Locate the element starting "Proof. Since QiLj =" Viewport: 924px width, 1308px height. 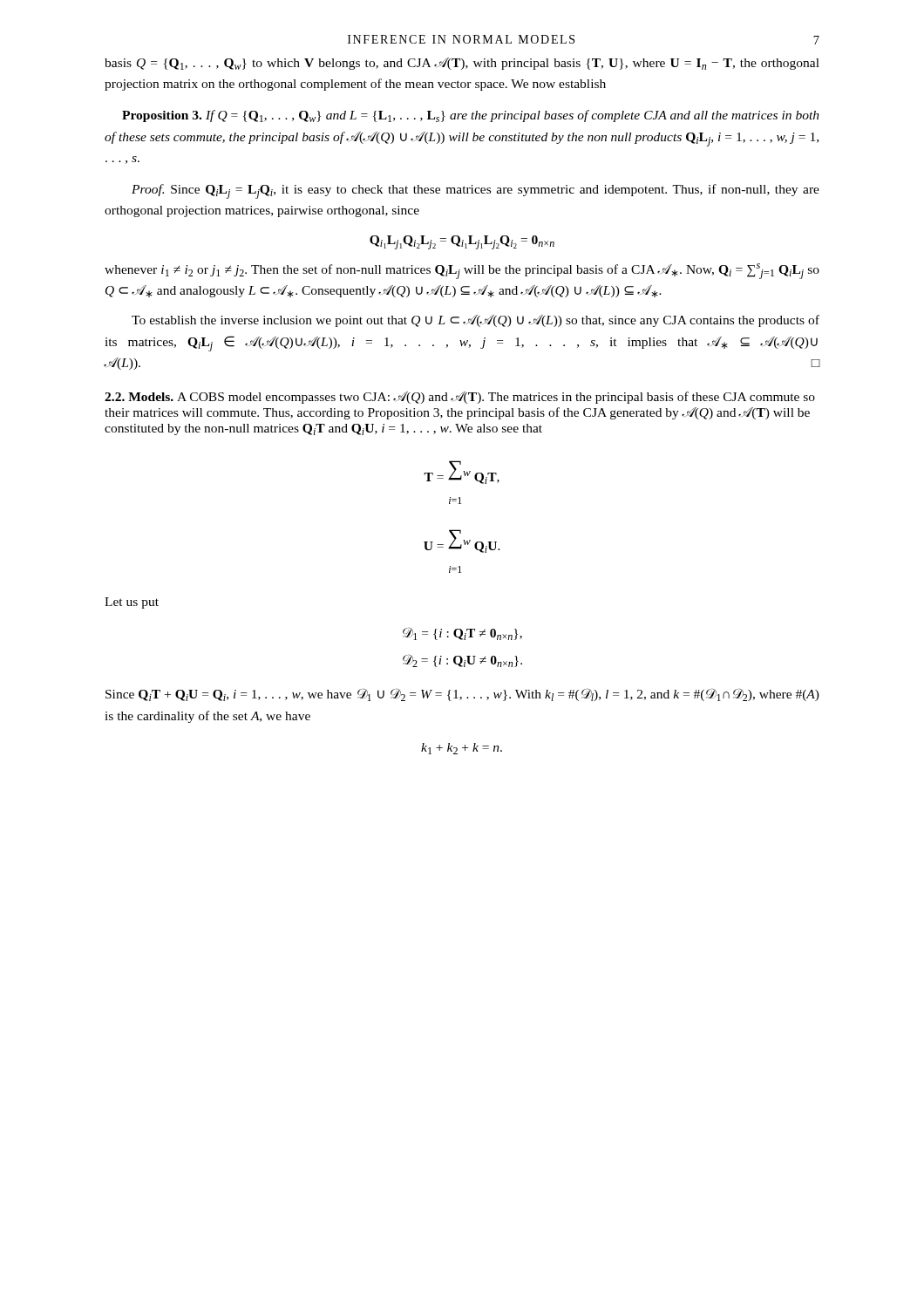pyautogui.click(x=462, y=200)
